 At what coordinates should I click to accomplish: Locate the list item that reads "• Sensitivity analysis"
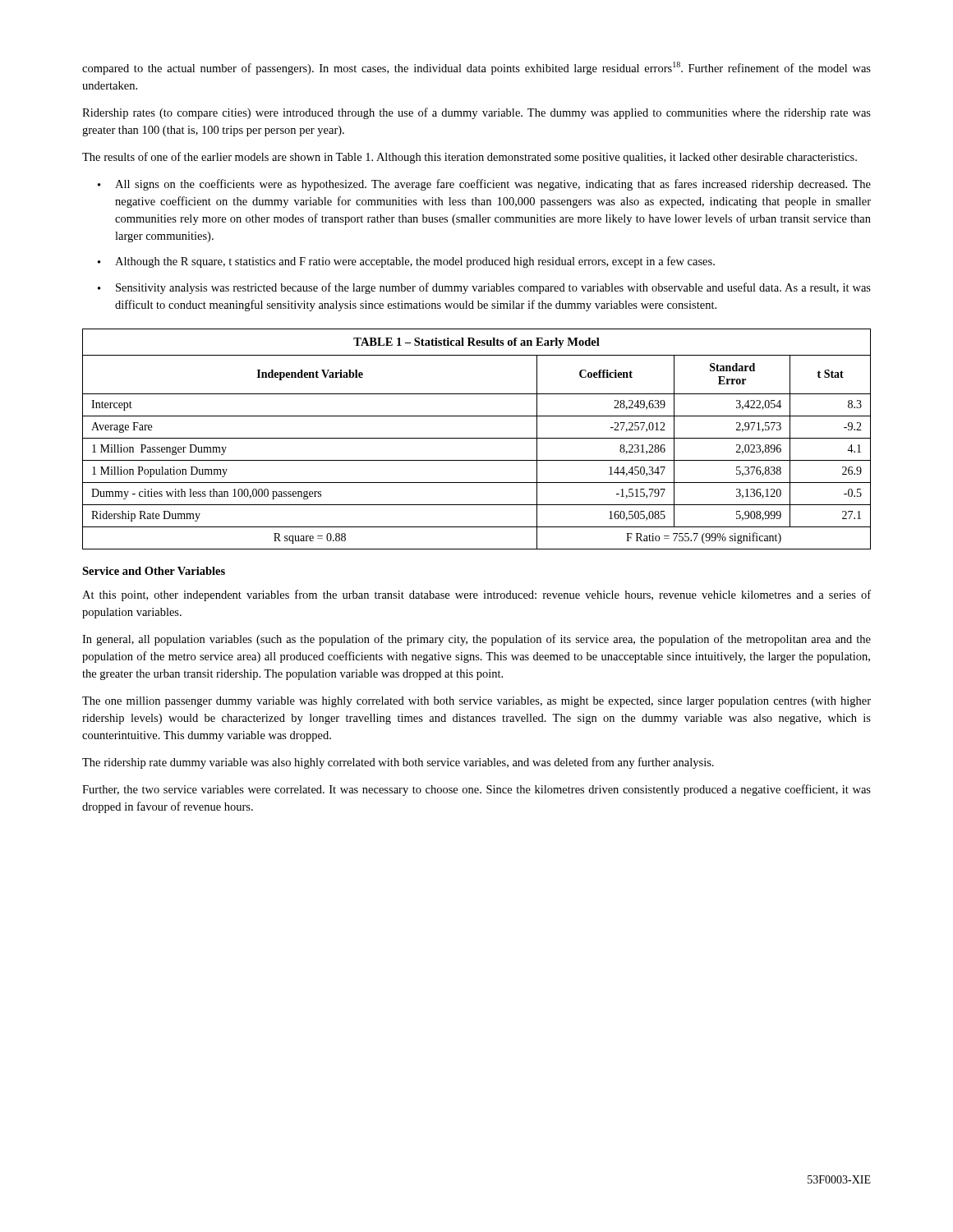click(484, 297)
